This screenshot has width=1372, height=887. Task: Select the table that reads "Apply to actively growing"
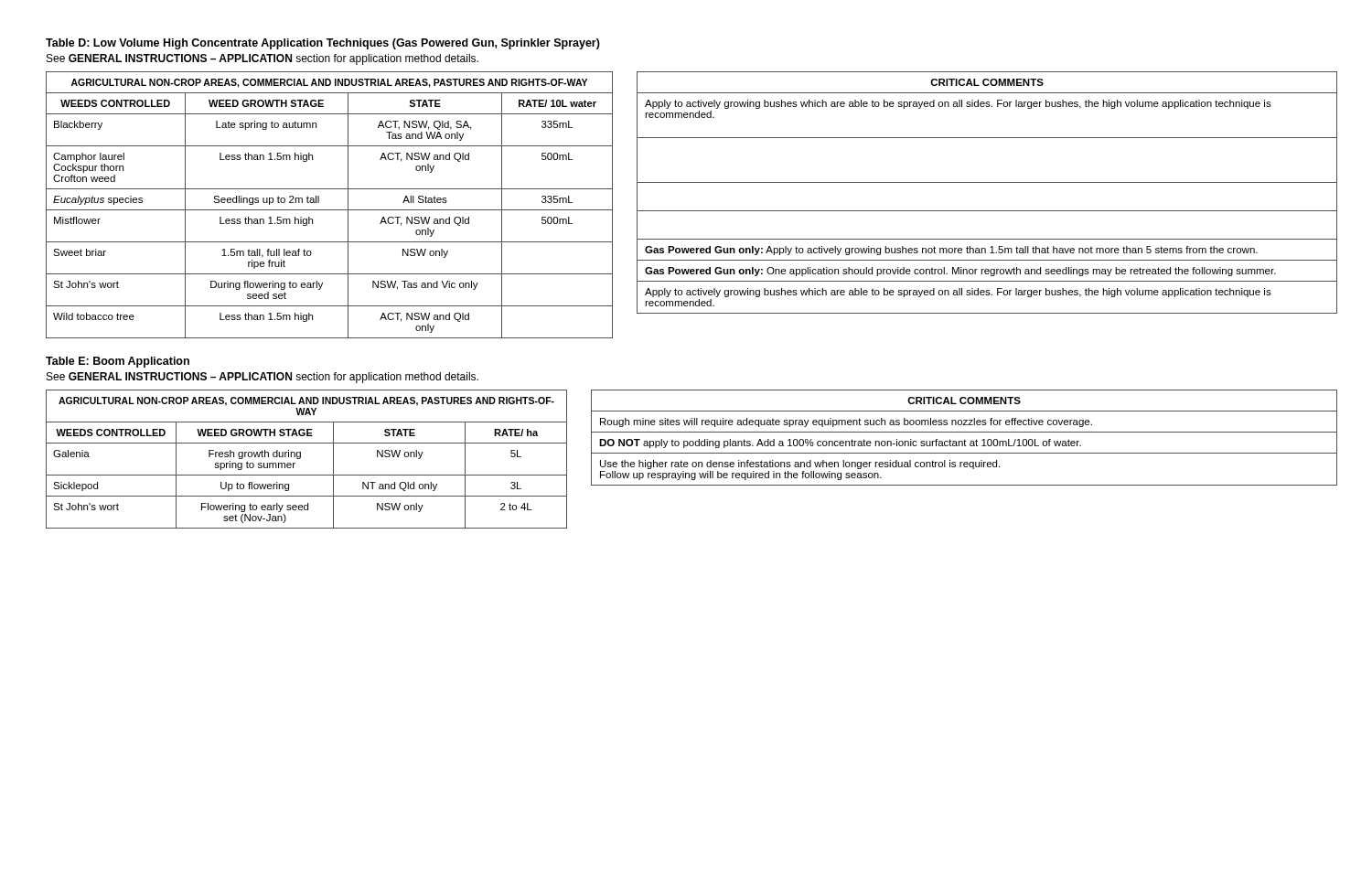(976, 205)
